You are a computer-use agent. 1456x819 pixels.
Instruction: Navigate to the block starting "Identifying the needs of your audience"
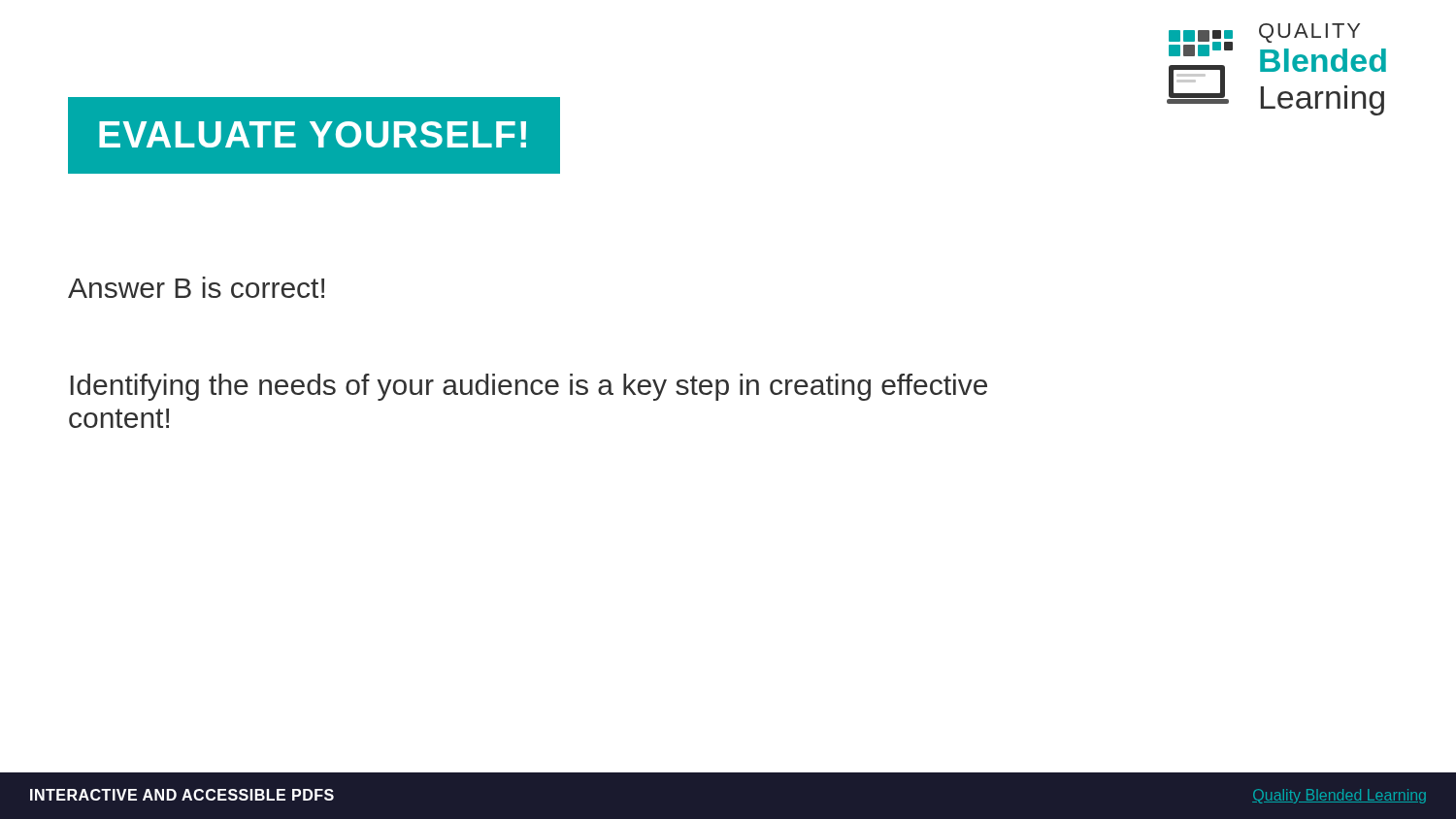[x=528, y=401]
